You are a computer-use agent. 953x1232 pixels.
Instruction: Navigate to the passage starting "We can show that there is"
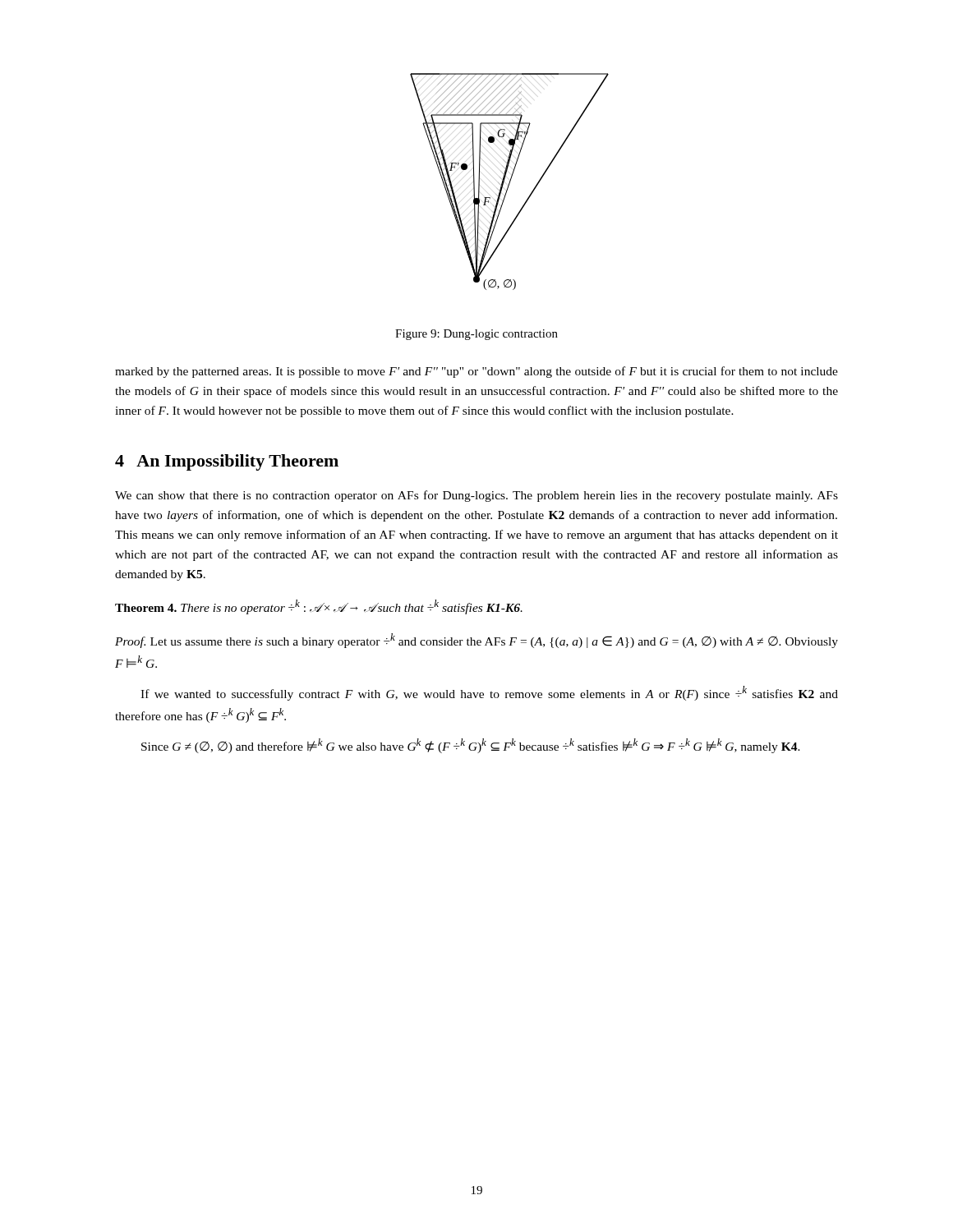pyautogui.click(x=476, y=534)
